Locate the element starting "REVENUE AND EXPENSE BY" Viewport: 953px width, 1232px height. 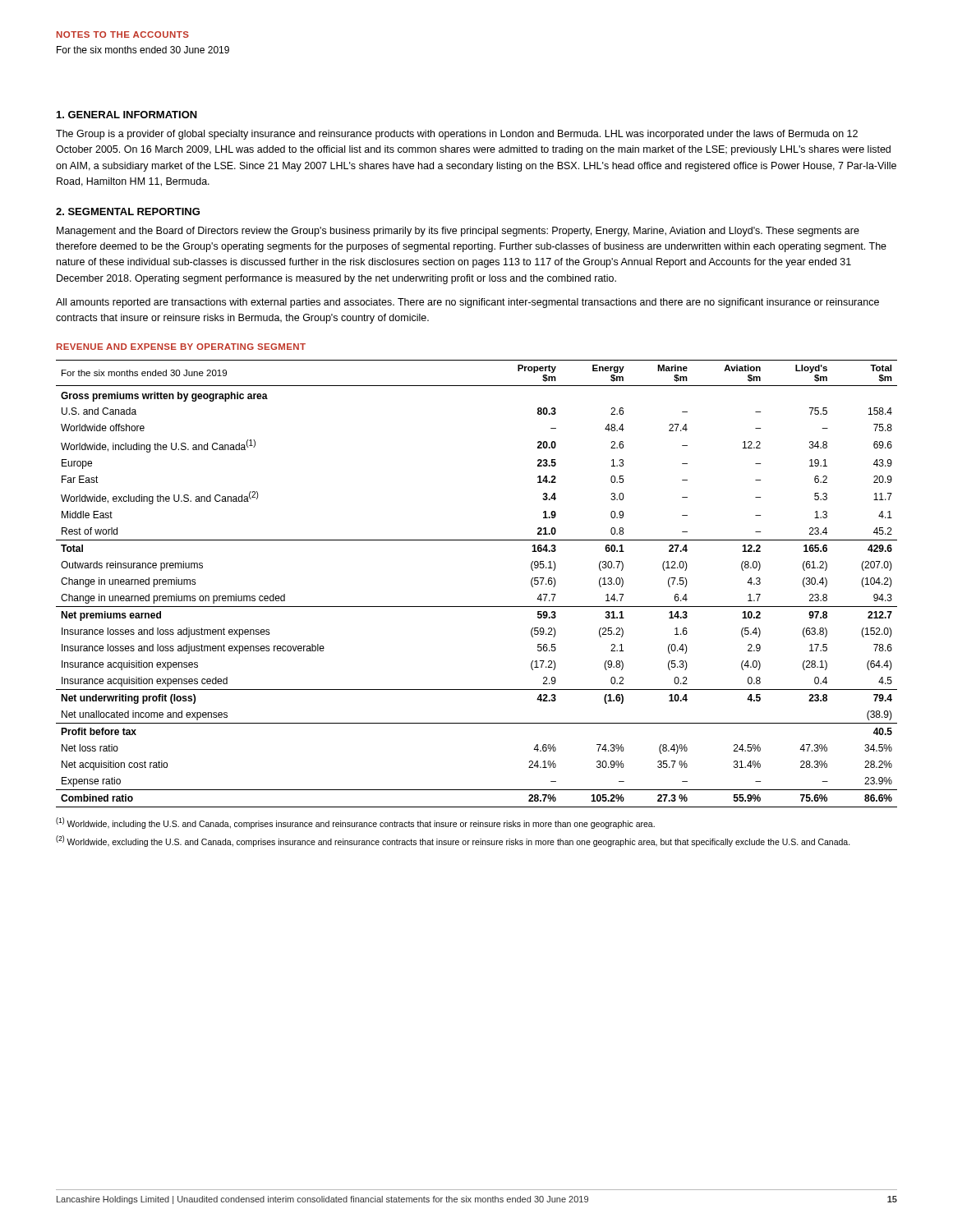pos(181,346)
